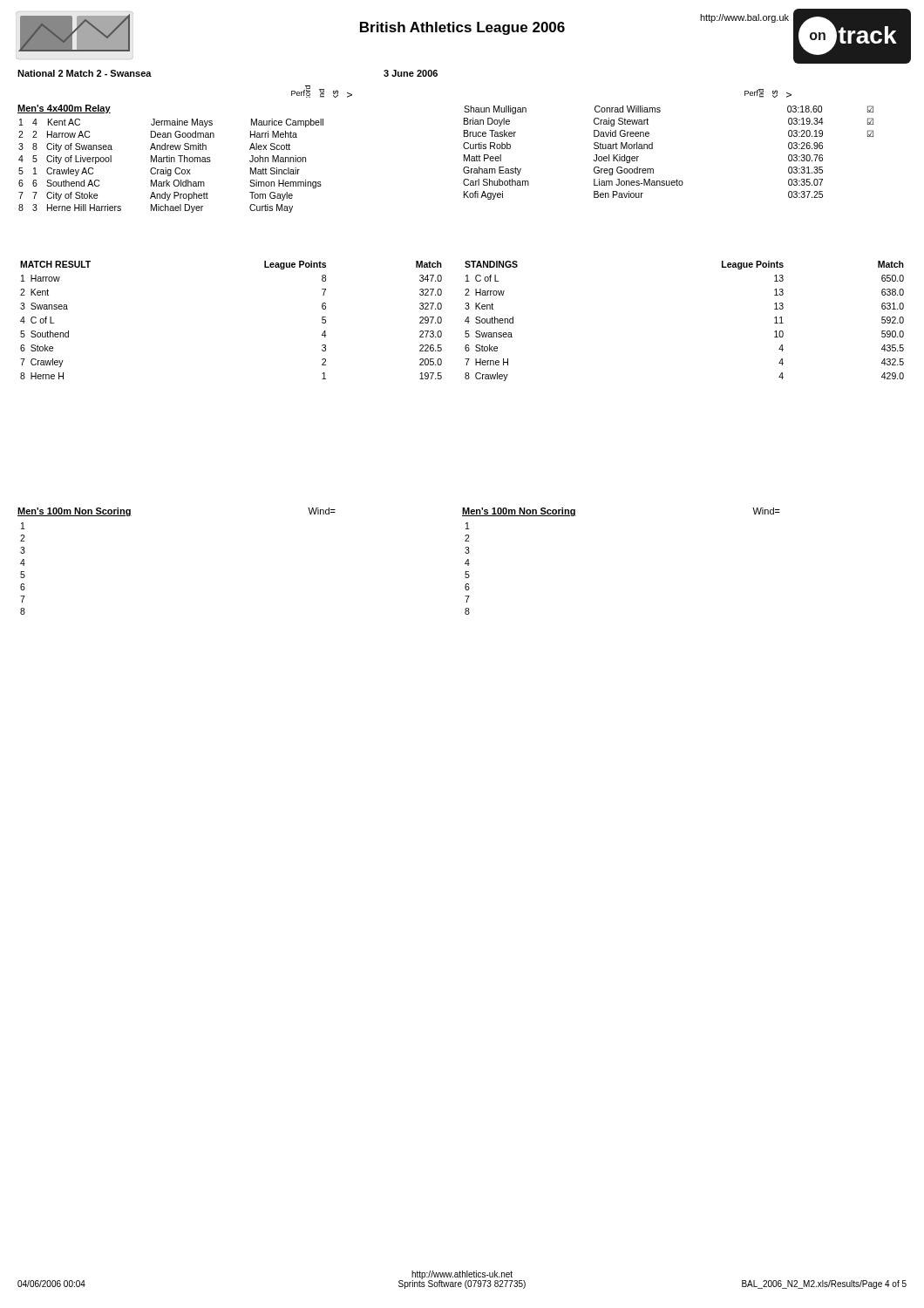Viewport: 924px width, 1308px height.
Task: Where does it say "National 2 Match 2 - Swansea"?
Action: tap(84, 73)
